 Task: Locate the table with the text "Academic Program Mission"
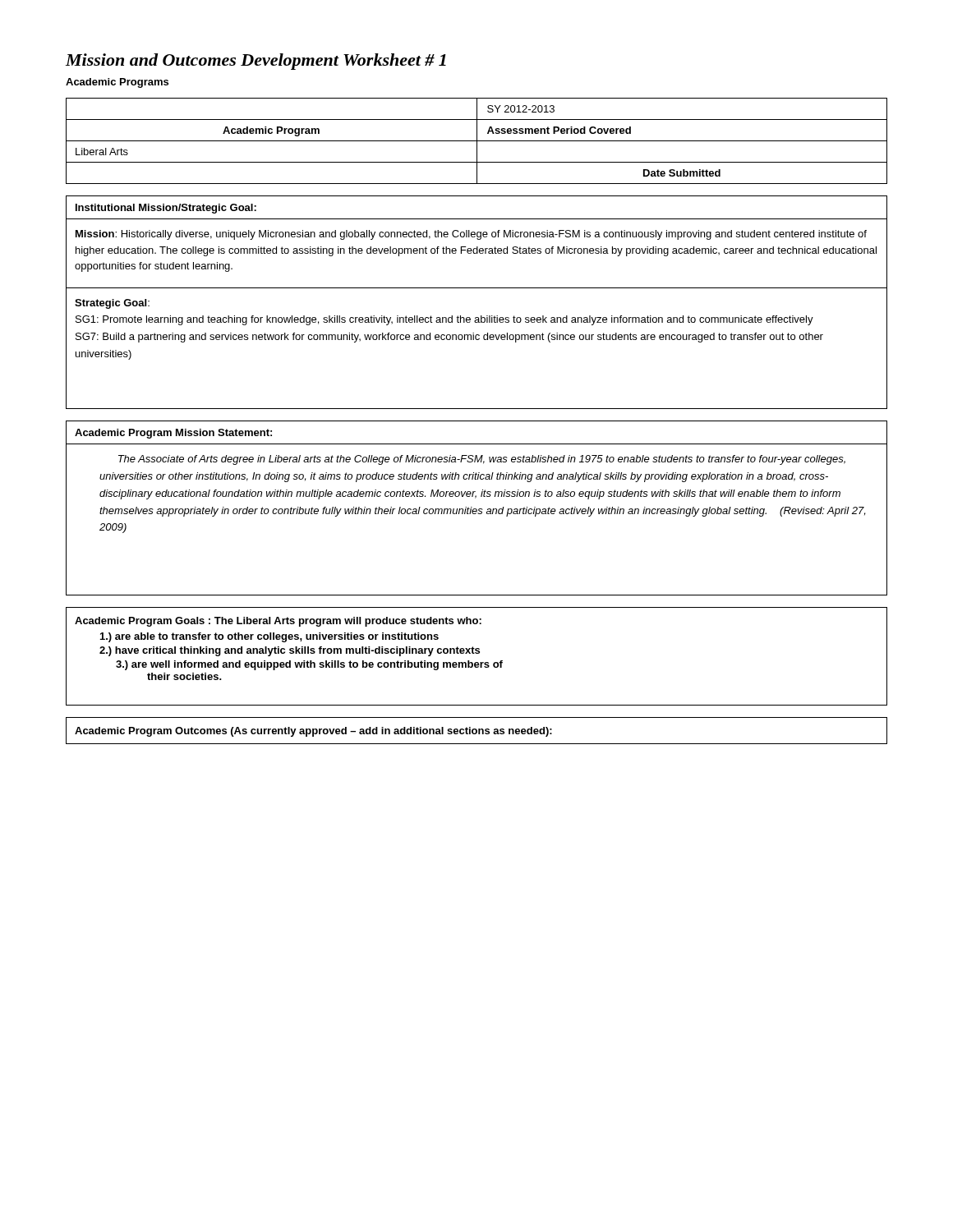[x=476, y=508]
